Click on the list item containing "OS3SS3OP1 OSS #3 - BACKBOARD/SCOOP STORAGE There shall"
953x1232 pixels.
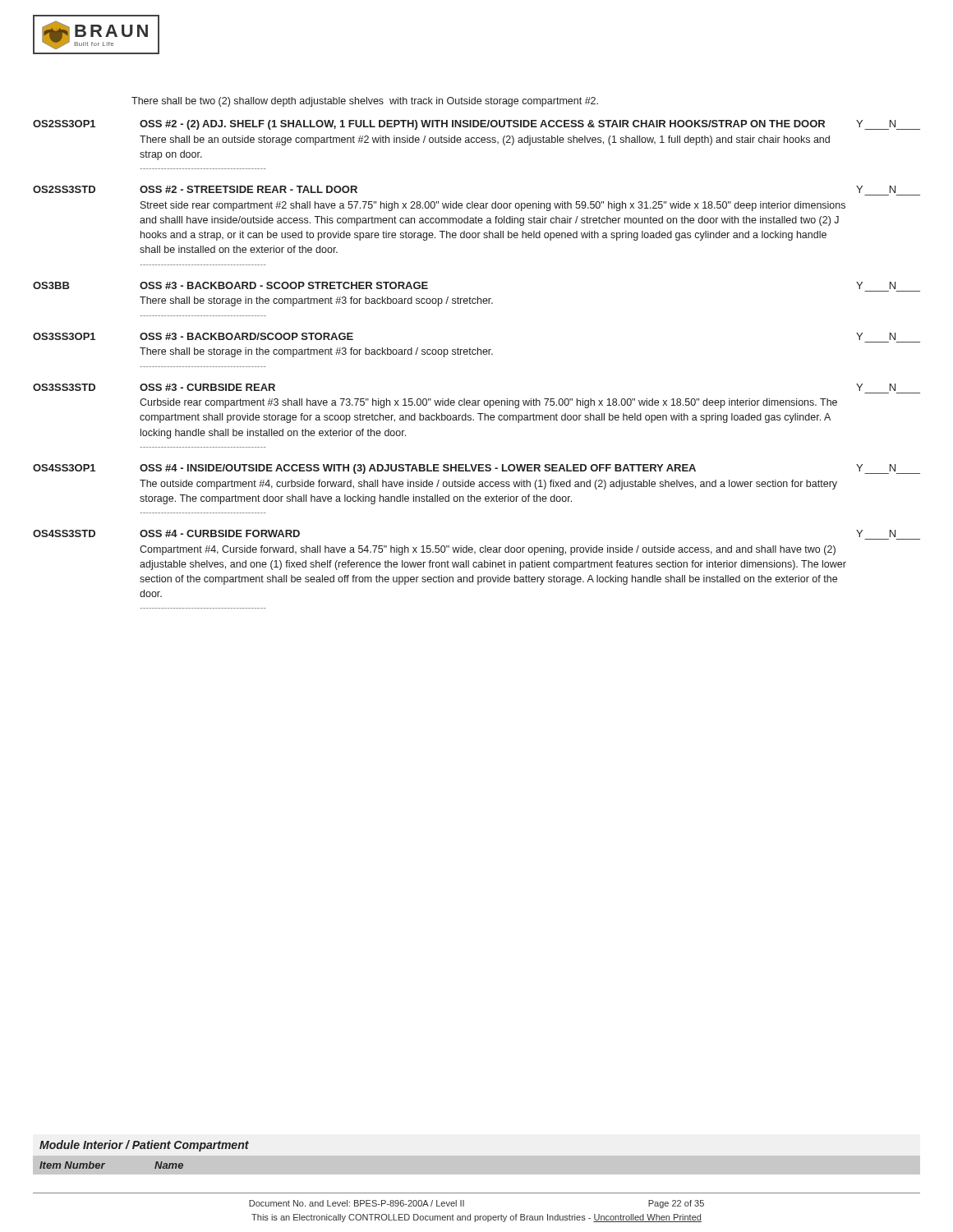coord(476,348)
